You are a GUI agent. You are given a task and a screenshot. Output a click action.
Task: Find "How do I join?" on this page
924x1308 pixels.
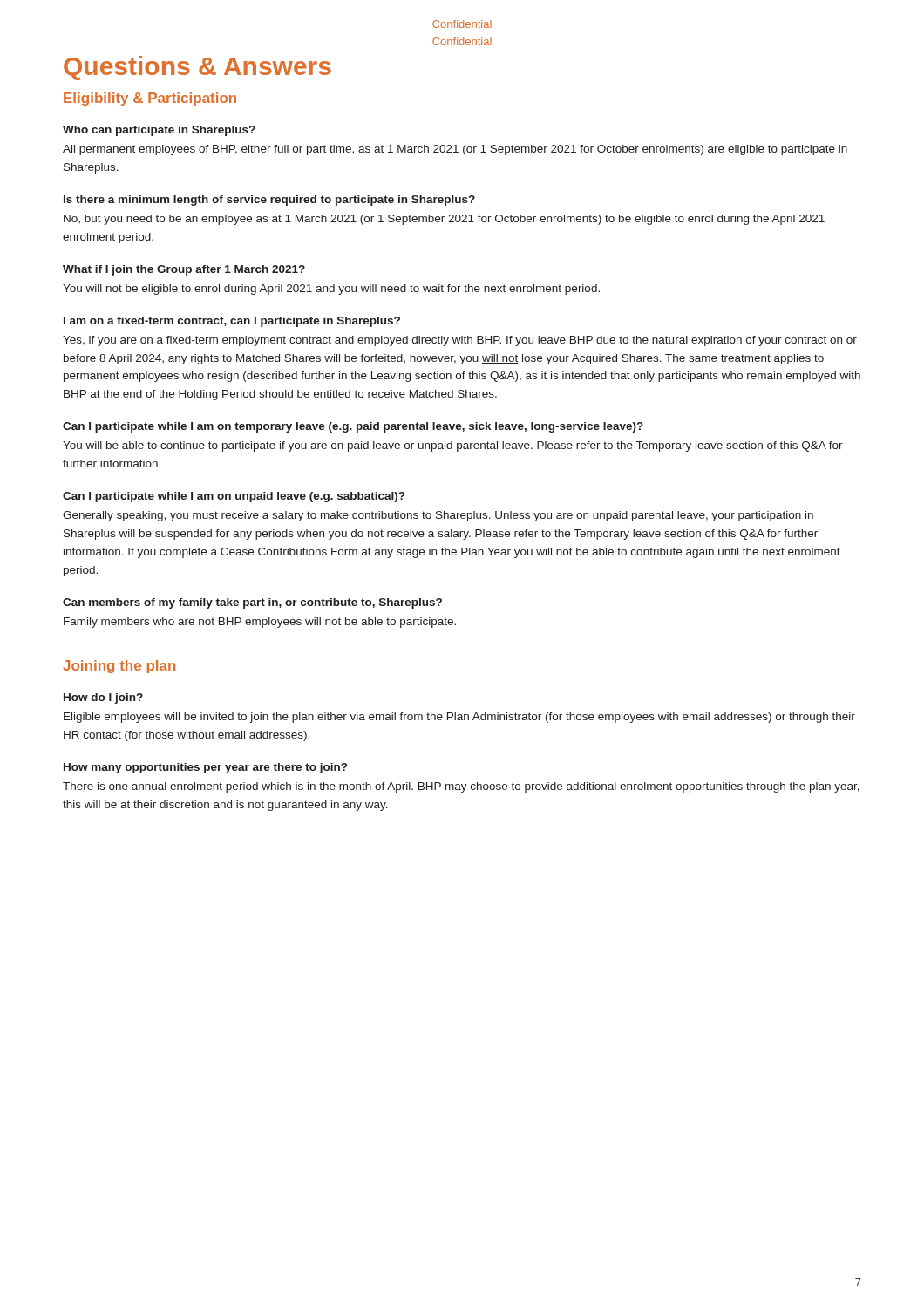pos(103,697)
